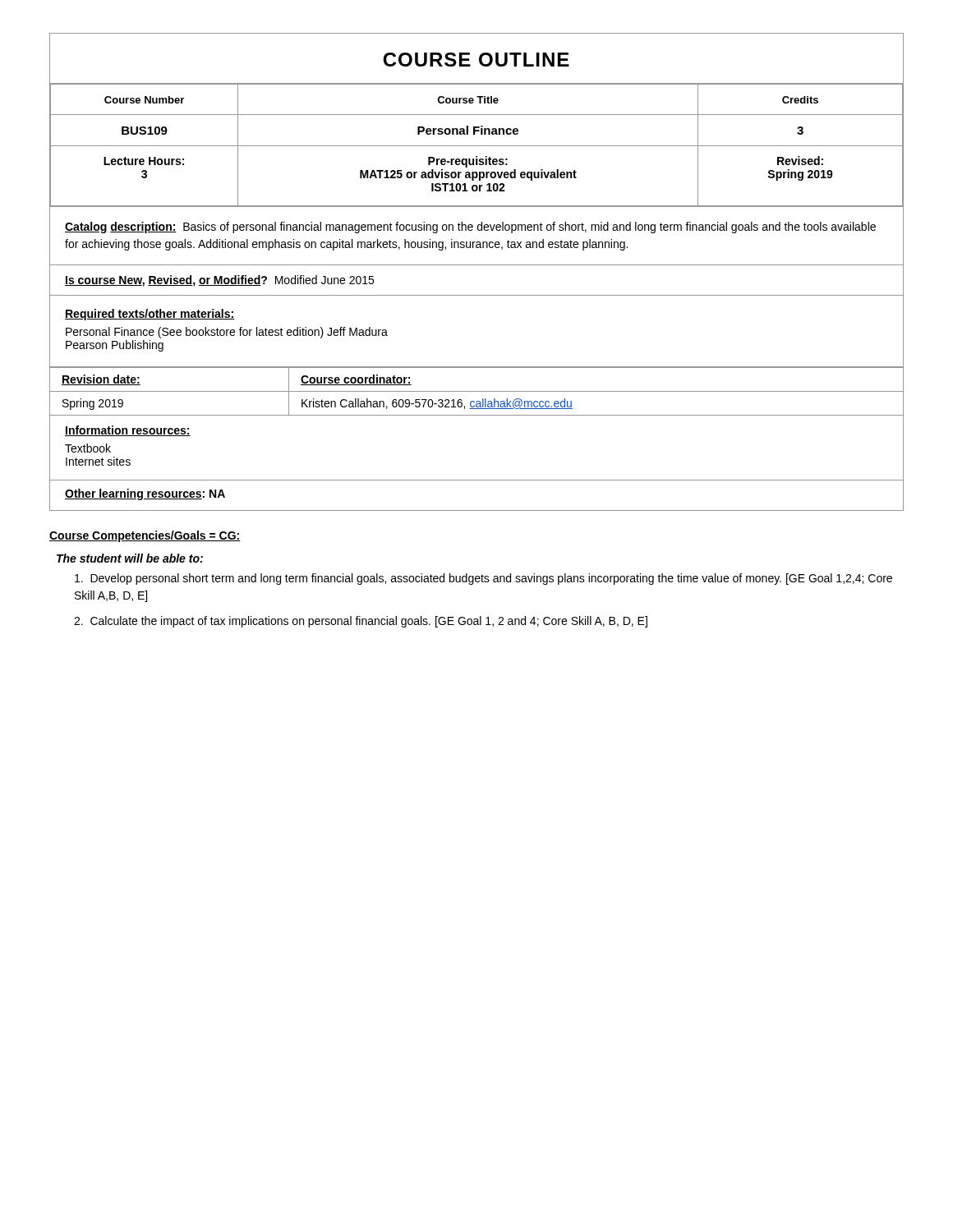Find the text that reads "Information resources: Textbook Internet sites"

pyautogui.click(x=128, y=431)
